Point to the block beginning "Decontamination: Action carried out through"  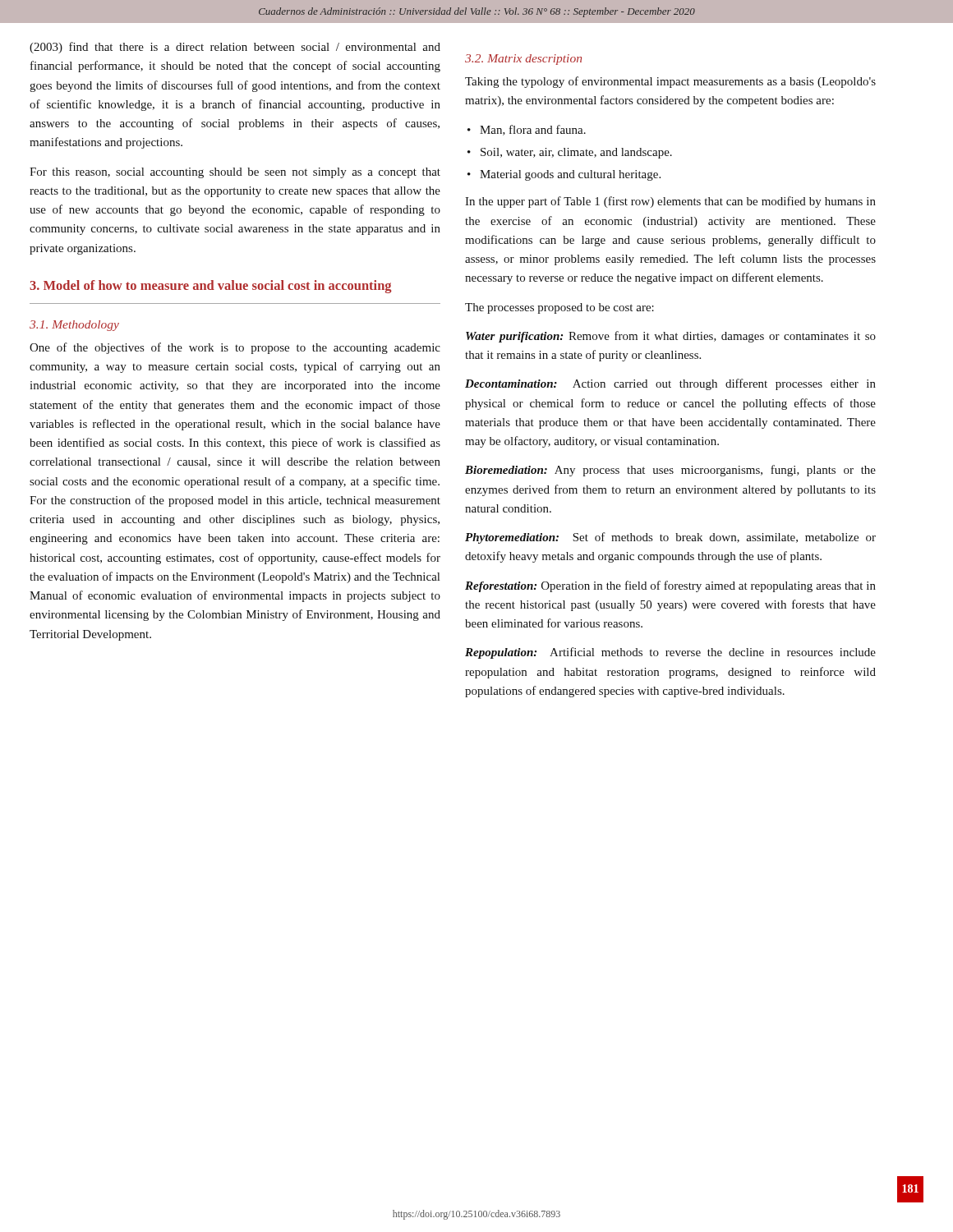point(670,412)
